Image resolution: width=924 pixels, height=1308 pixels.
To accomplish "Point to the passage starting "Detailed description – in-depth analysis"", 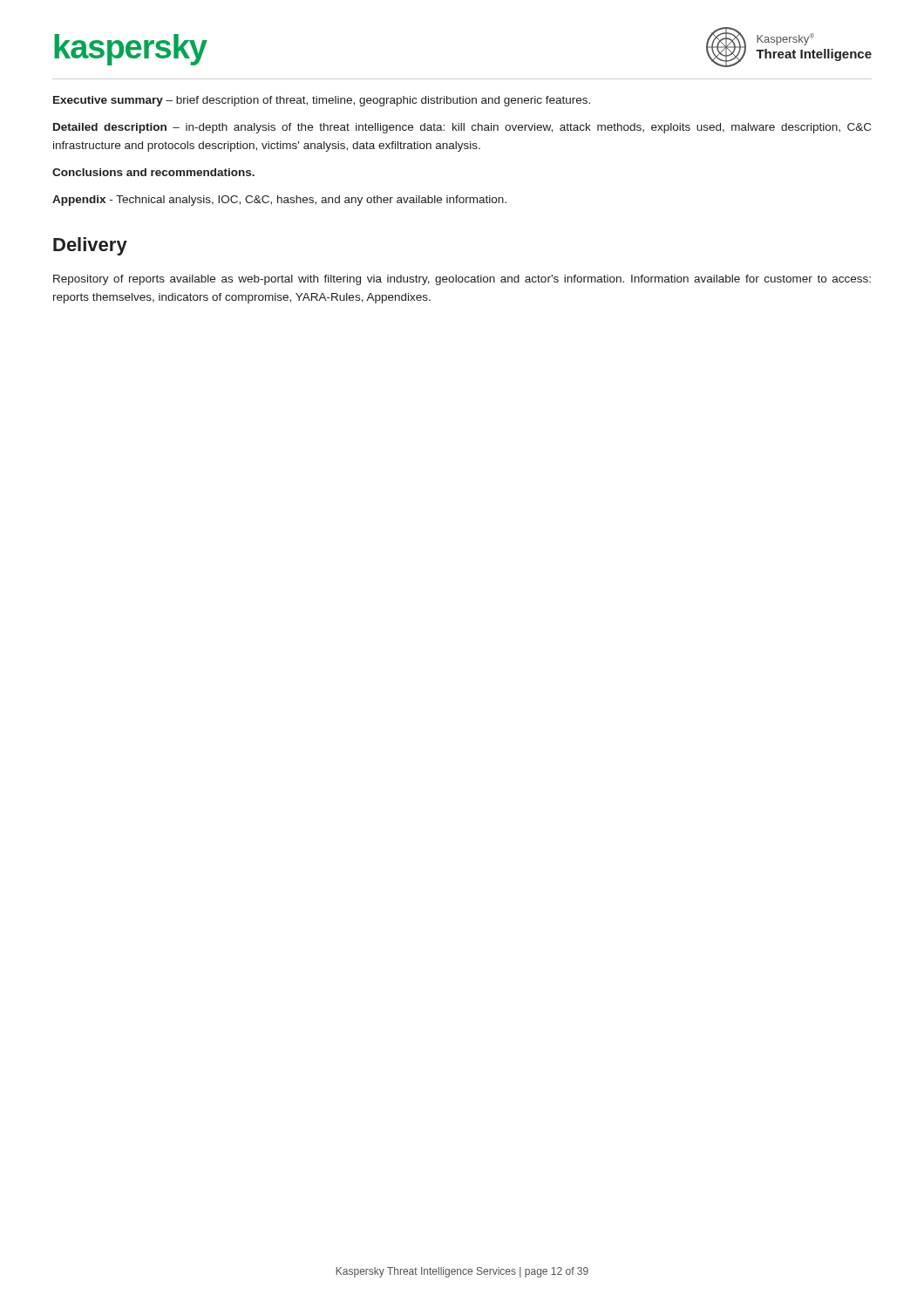I will [462, 137].
